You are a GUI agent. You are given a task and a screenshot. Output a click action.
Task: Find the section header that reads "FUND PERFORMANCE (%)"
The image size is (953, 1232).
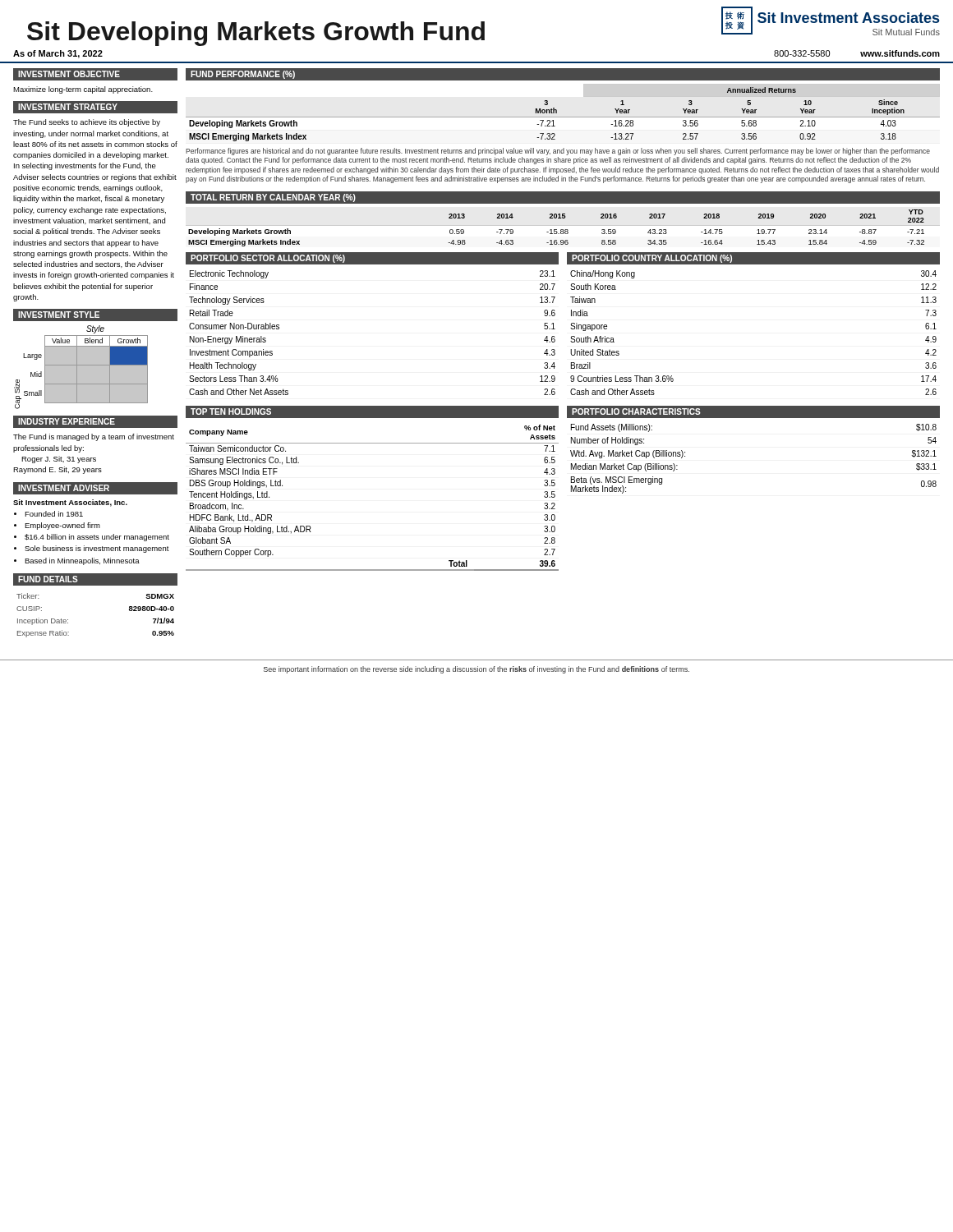click(x=563, y=74)
